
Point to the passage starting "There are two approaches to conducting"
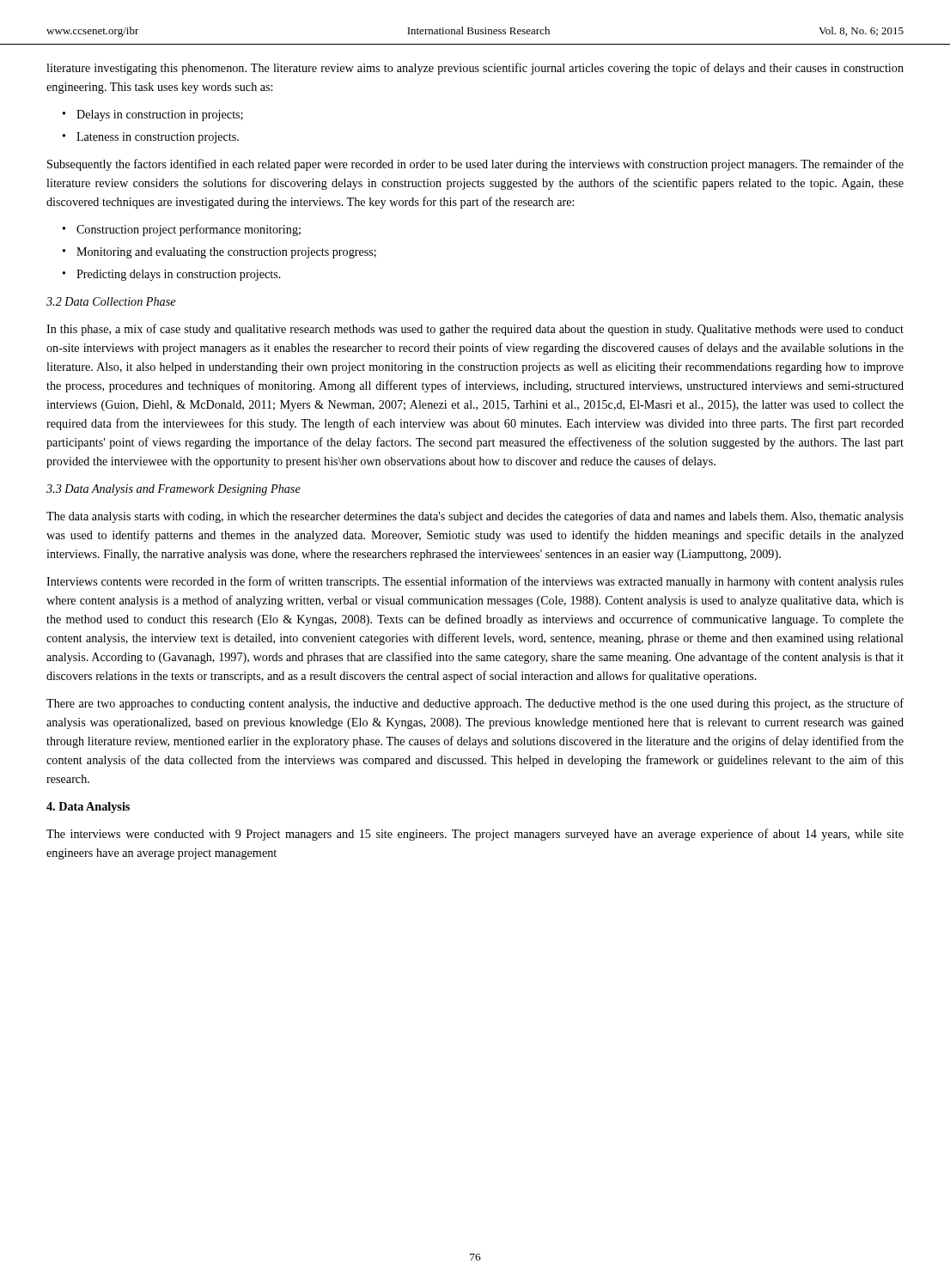click(475, 741)
